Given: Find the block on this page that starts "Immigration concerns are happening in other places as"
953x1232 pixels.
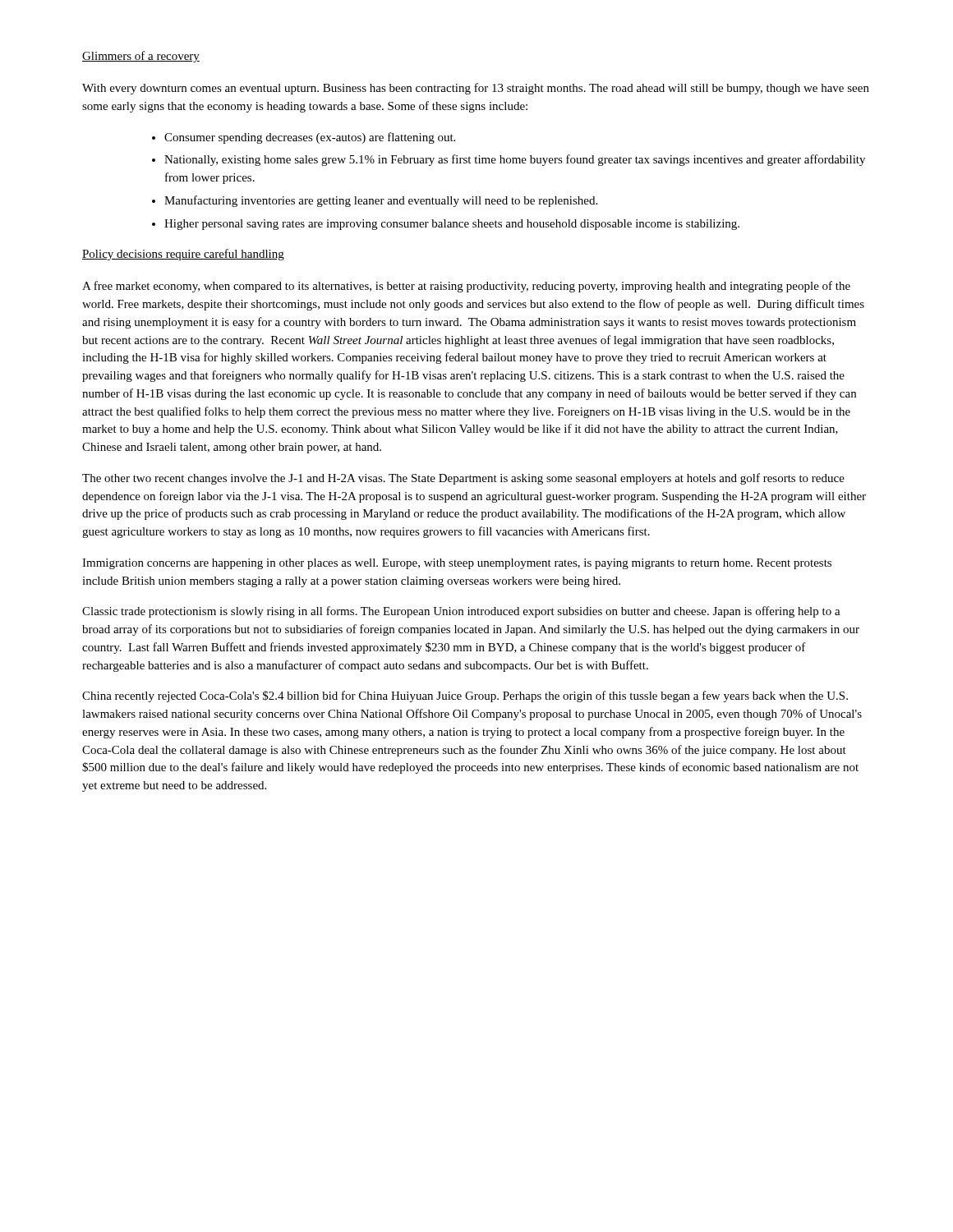Looking at the screenshot, I should [x=457, y=571].
